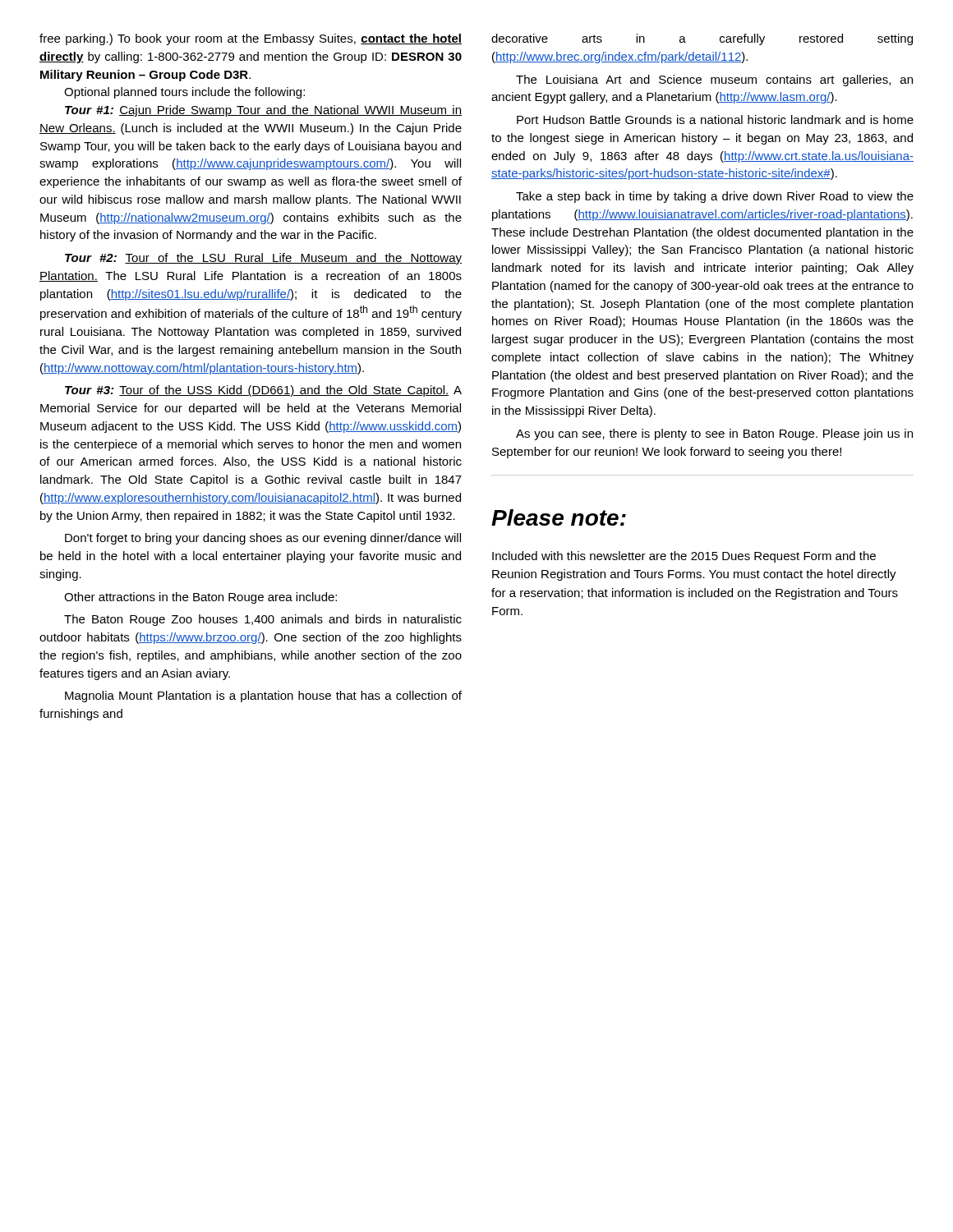Navigate to the block starting "Don't forget to bring your dancing shoes as"
The image size is (953, 1232).
(x=251, y=556)
